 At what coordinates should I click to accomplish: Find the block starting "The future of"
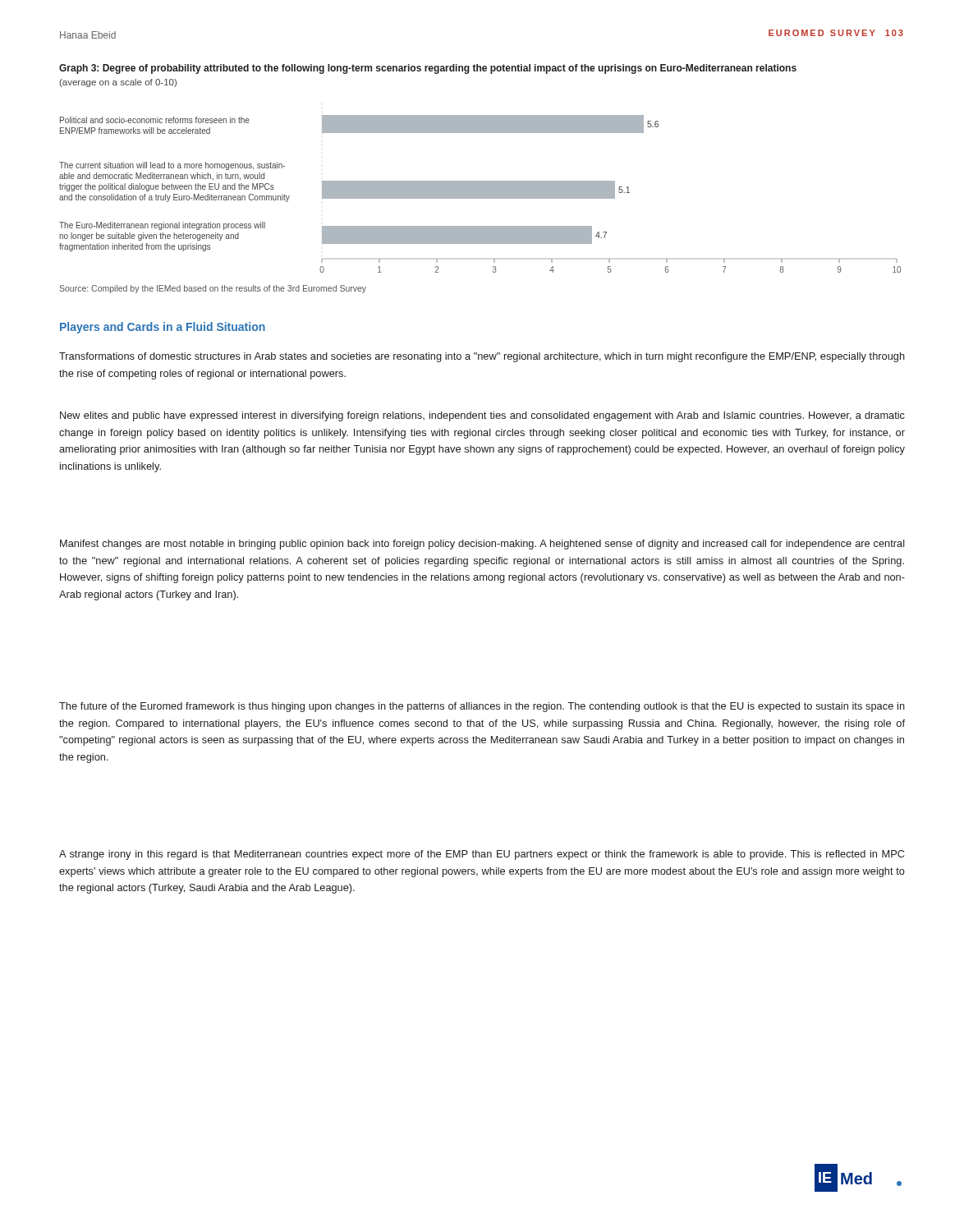coord(482,731)
